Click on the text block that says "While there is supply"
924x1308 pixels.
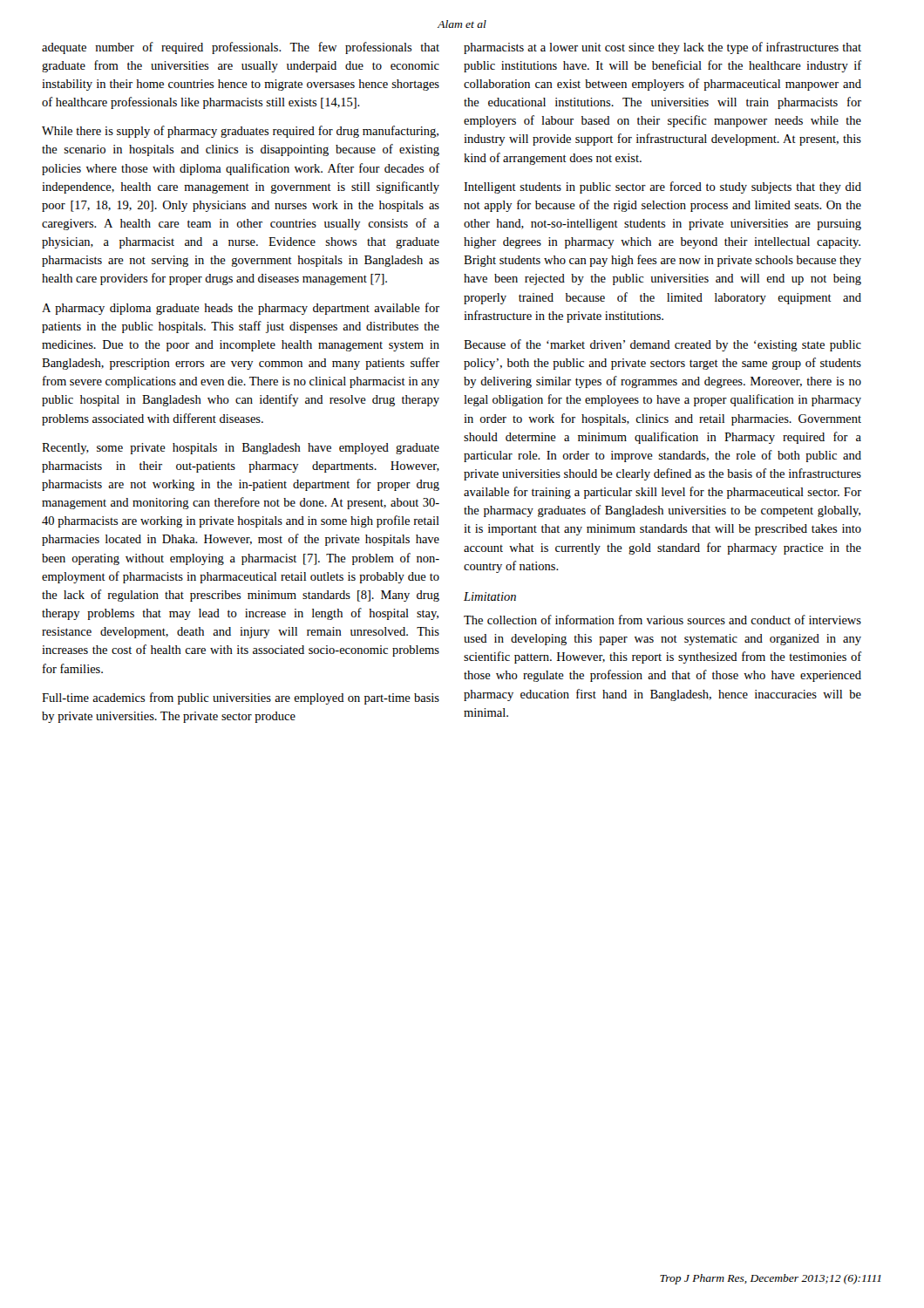pos(241,205)
